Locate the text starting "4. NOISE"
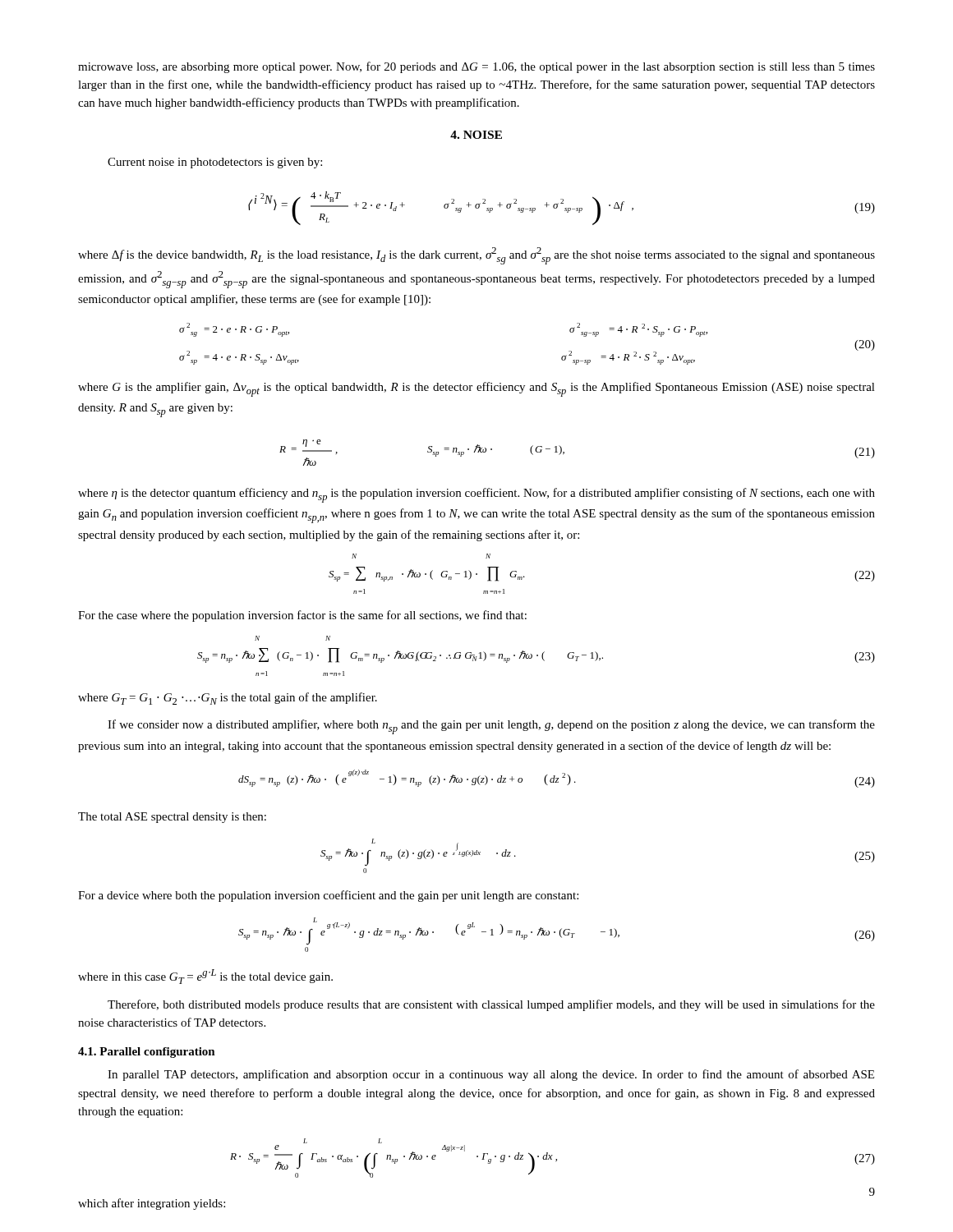953x1232 pixels. pyautogui.click(x=476, y=134)
